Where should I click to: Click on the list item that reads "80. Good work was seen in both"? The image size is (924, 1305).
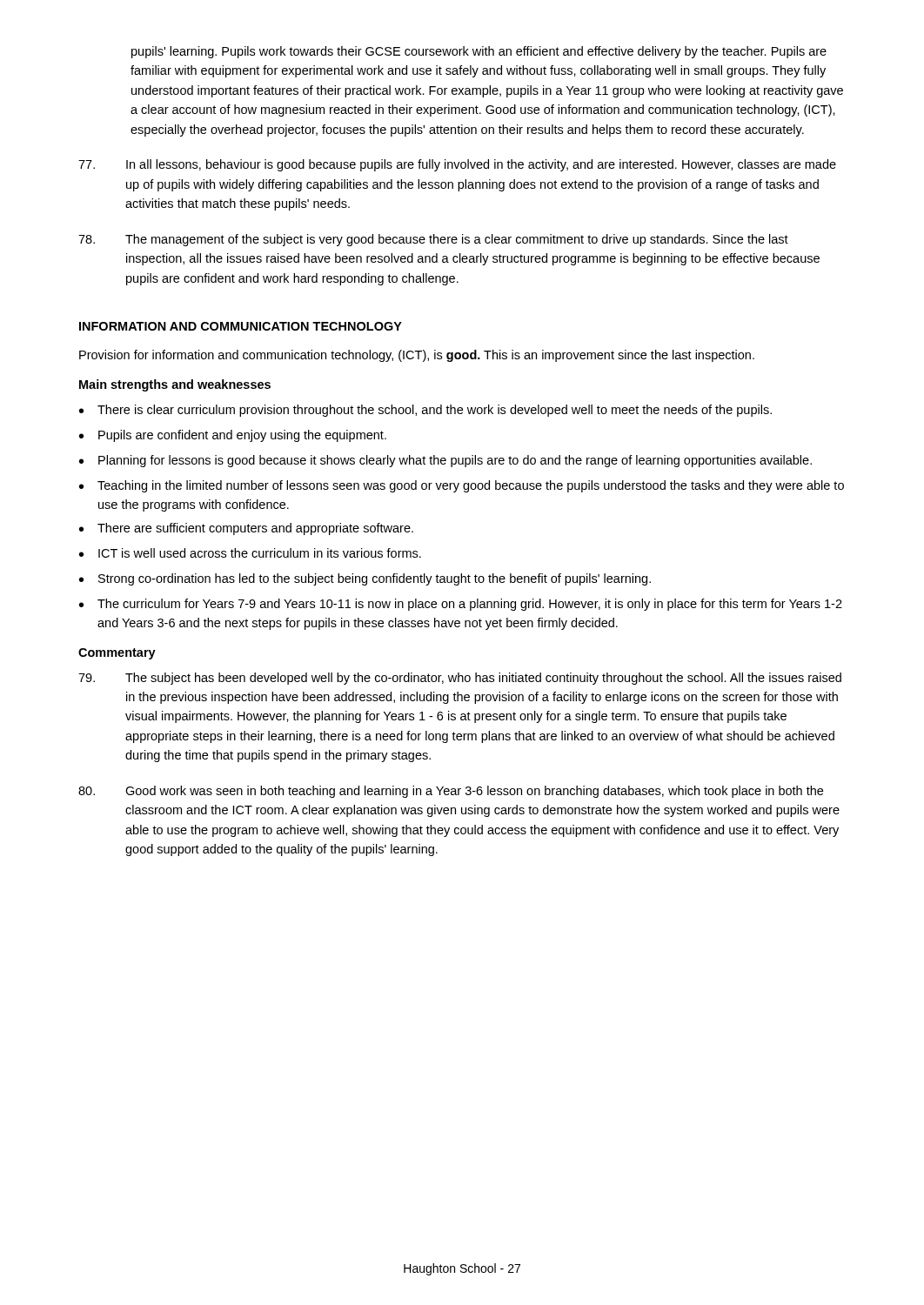[462, 820]
